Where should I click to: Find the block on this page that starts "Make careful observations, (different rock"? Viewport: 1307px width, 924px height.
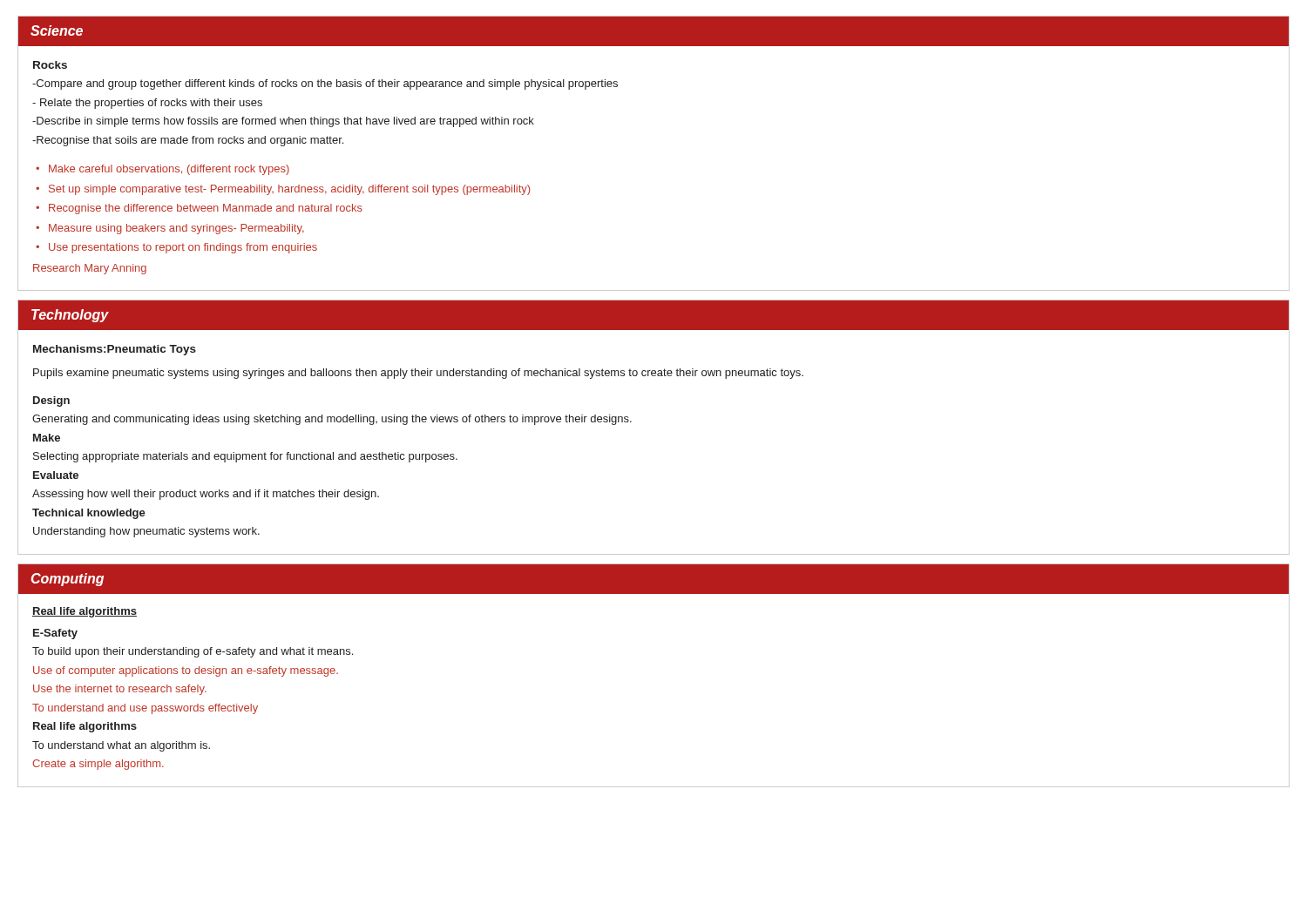169,168
